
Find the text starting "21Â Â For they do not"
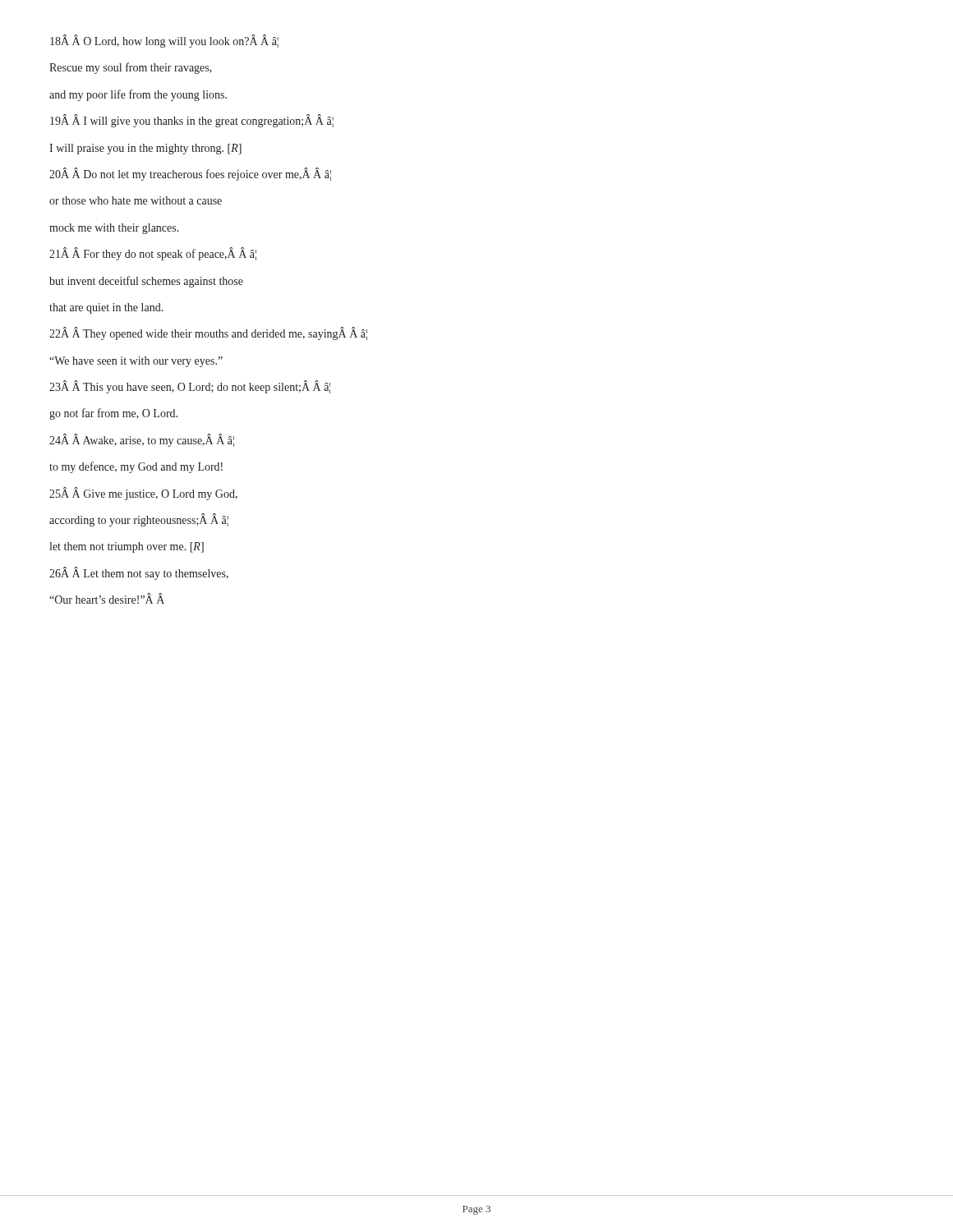click(x=153, y=254)
